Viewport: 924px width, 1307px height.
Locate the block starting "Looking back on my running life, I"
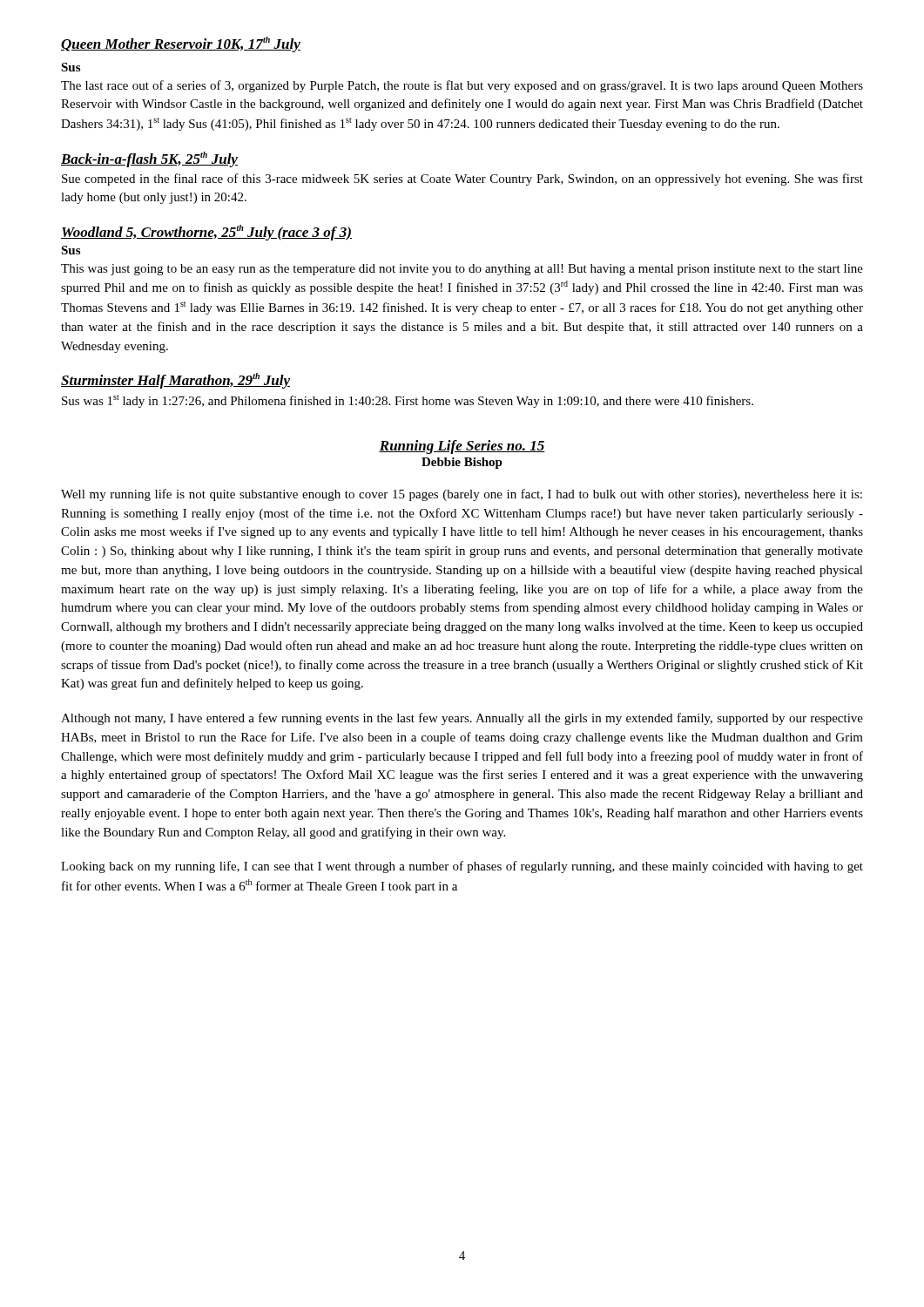click(x=462, y=876)
